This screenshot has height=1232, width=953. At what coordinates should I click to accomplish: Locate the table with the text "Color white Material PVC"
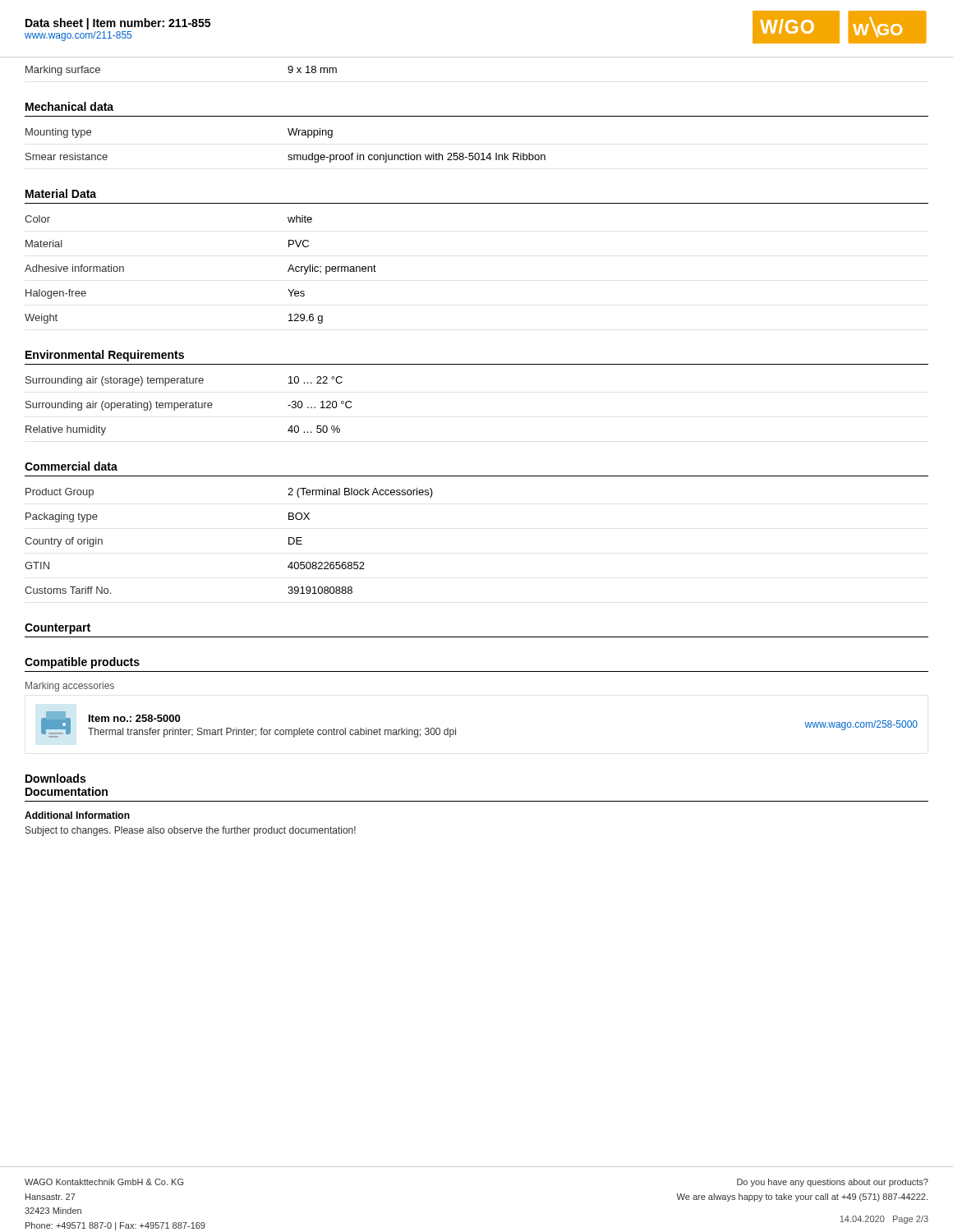point(476,269)
